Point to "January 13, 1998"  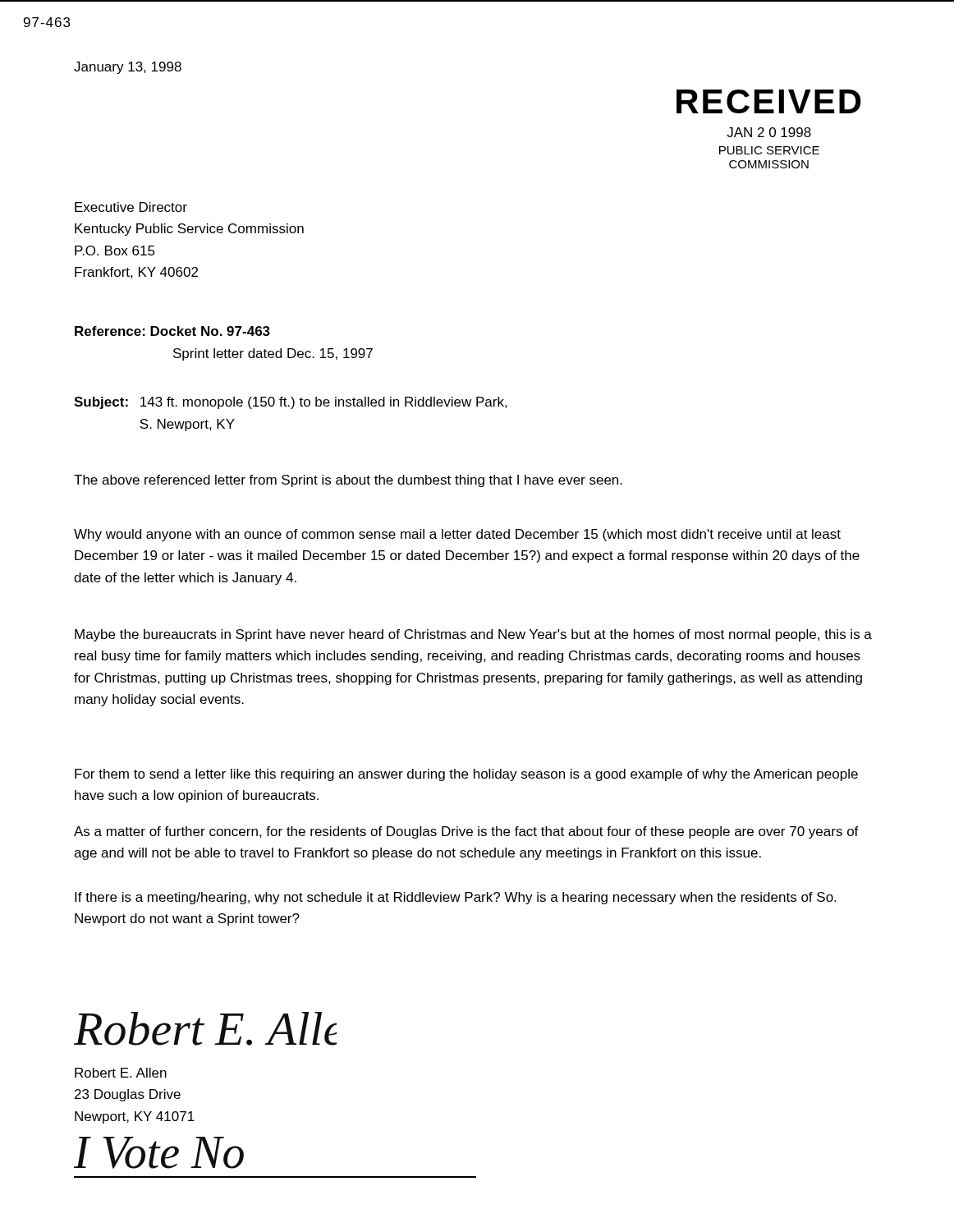[128, 67]
